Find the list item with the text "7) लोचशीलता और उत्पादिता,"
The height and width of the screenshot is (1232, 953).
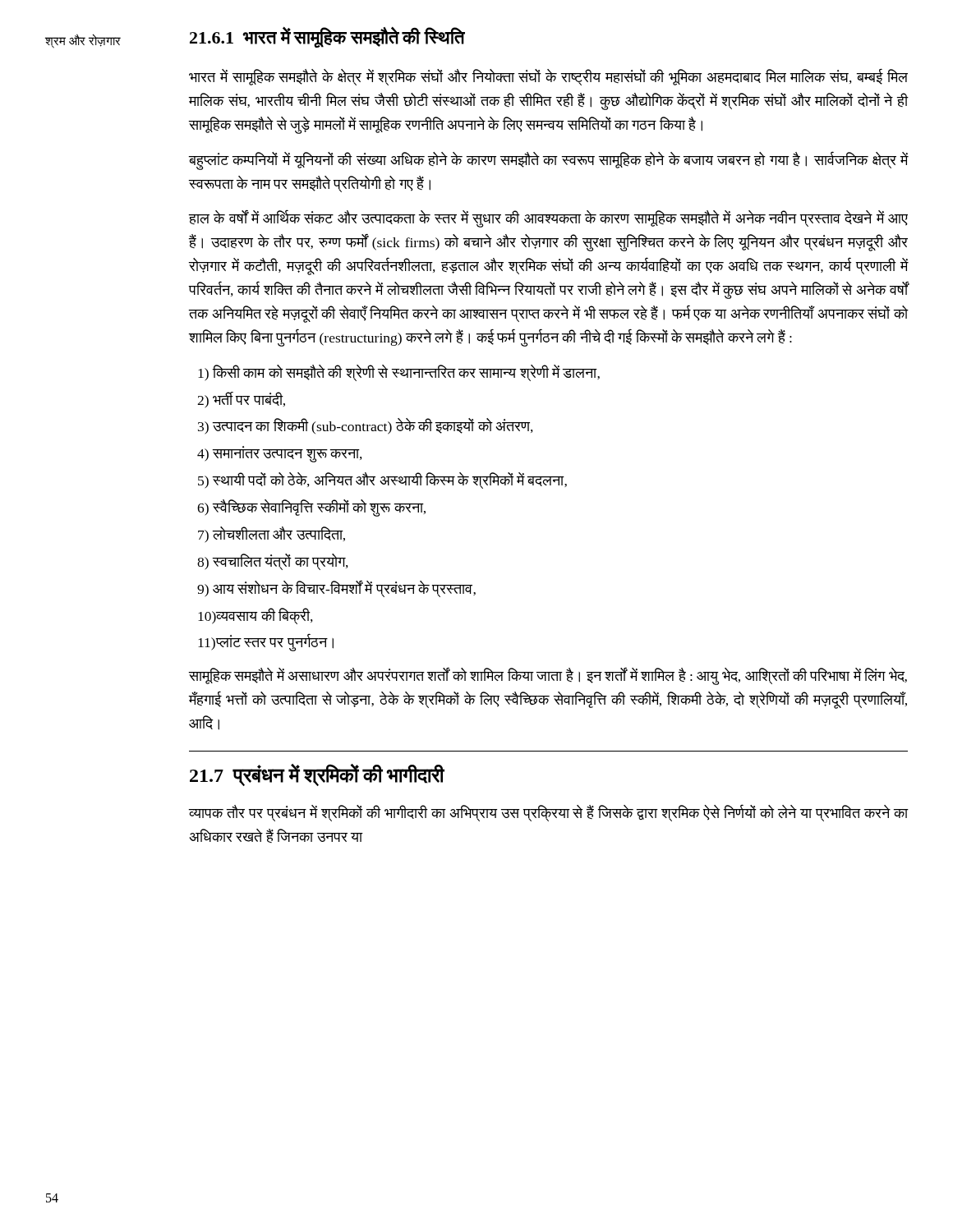pos(272,535)
